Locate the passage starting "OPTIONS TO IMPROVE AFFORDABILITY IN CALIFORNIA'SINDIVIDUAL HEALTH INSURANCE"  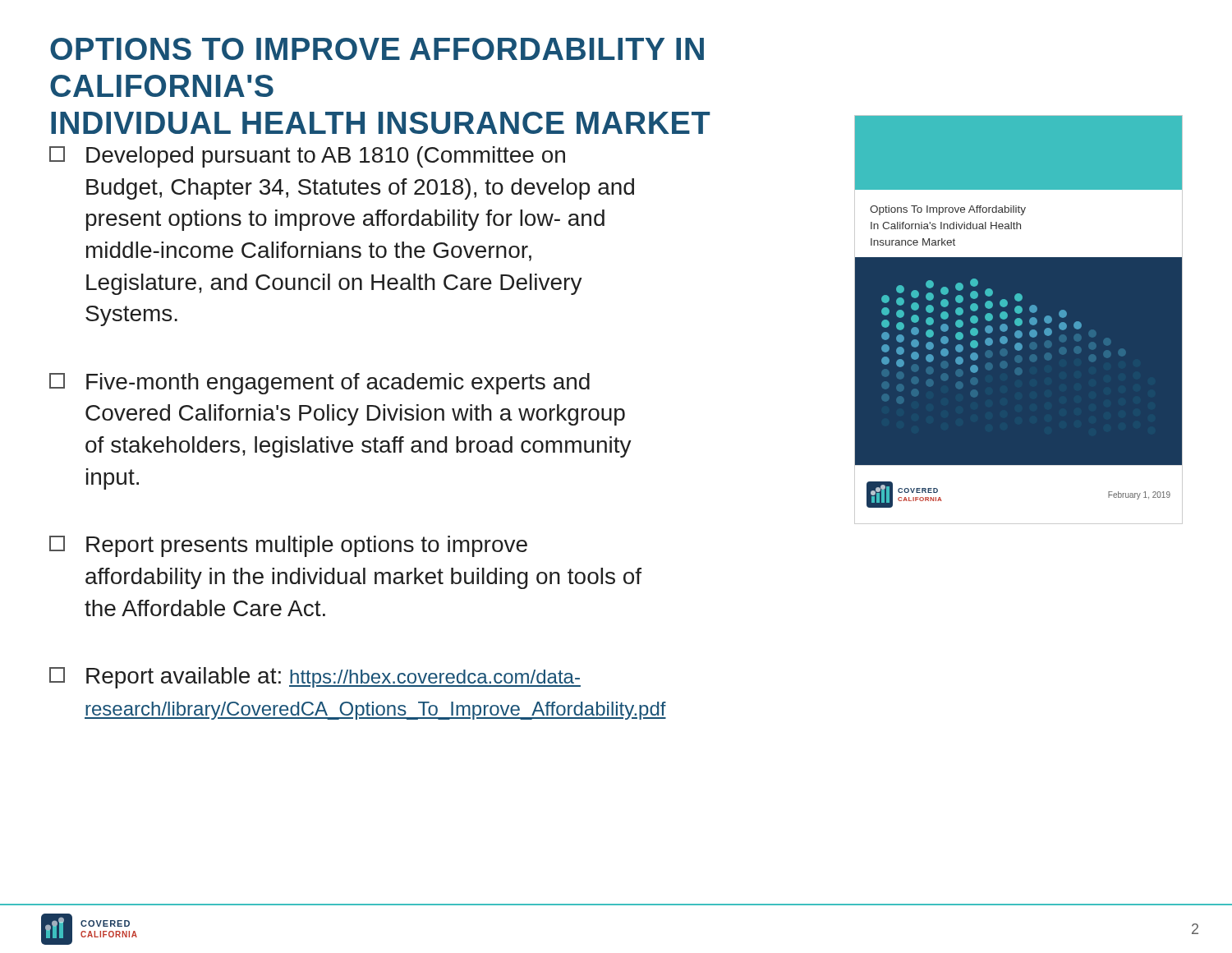tap(377, 49)
